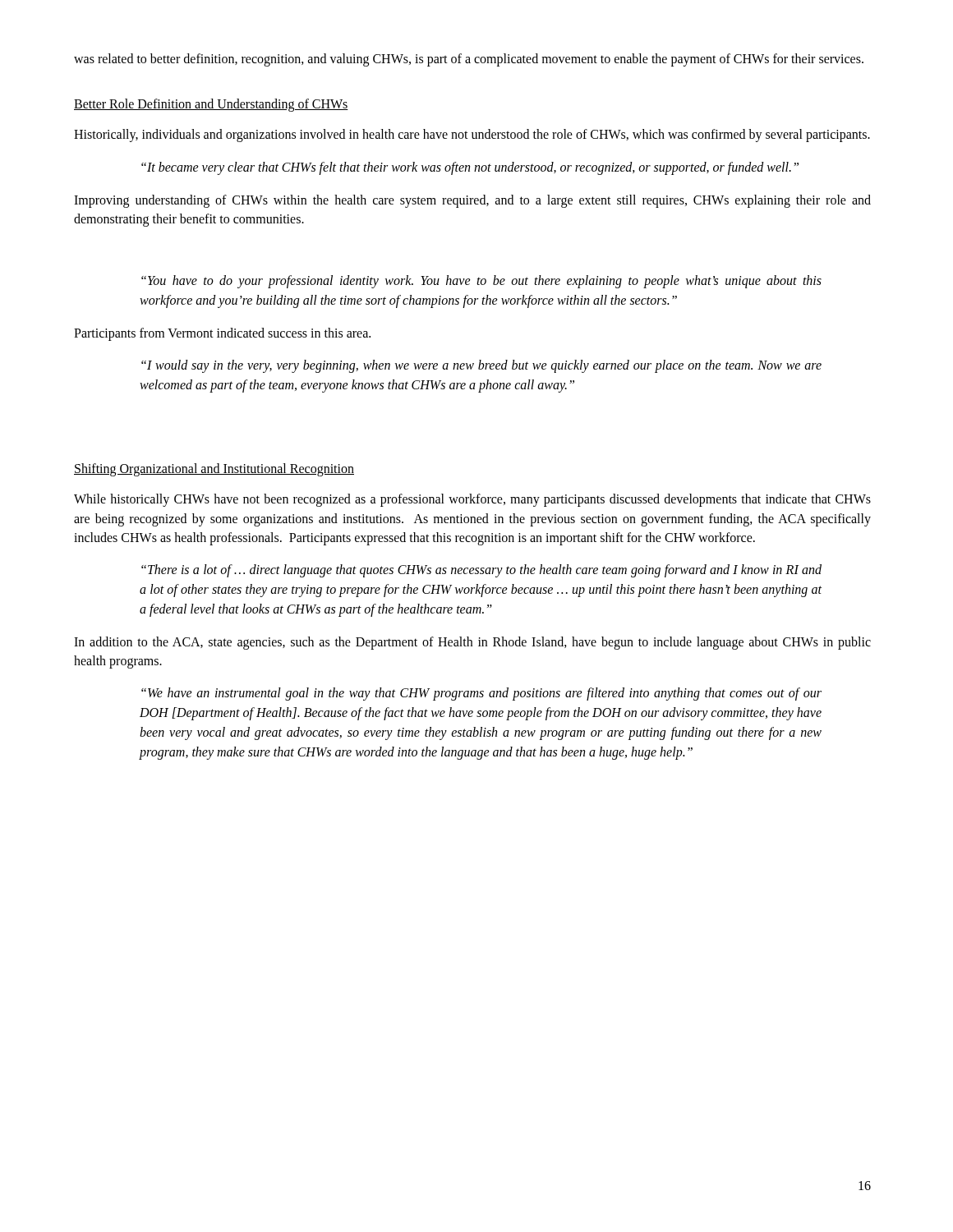This screenshot has width=953, height=1232.
Task: Locate the passage starting "While historically CHWs"
Action: point(472,518)
